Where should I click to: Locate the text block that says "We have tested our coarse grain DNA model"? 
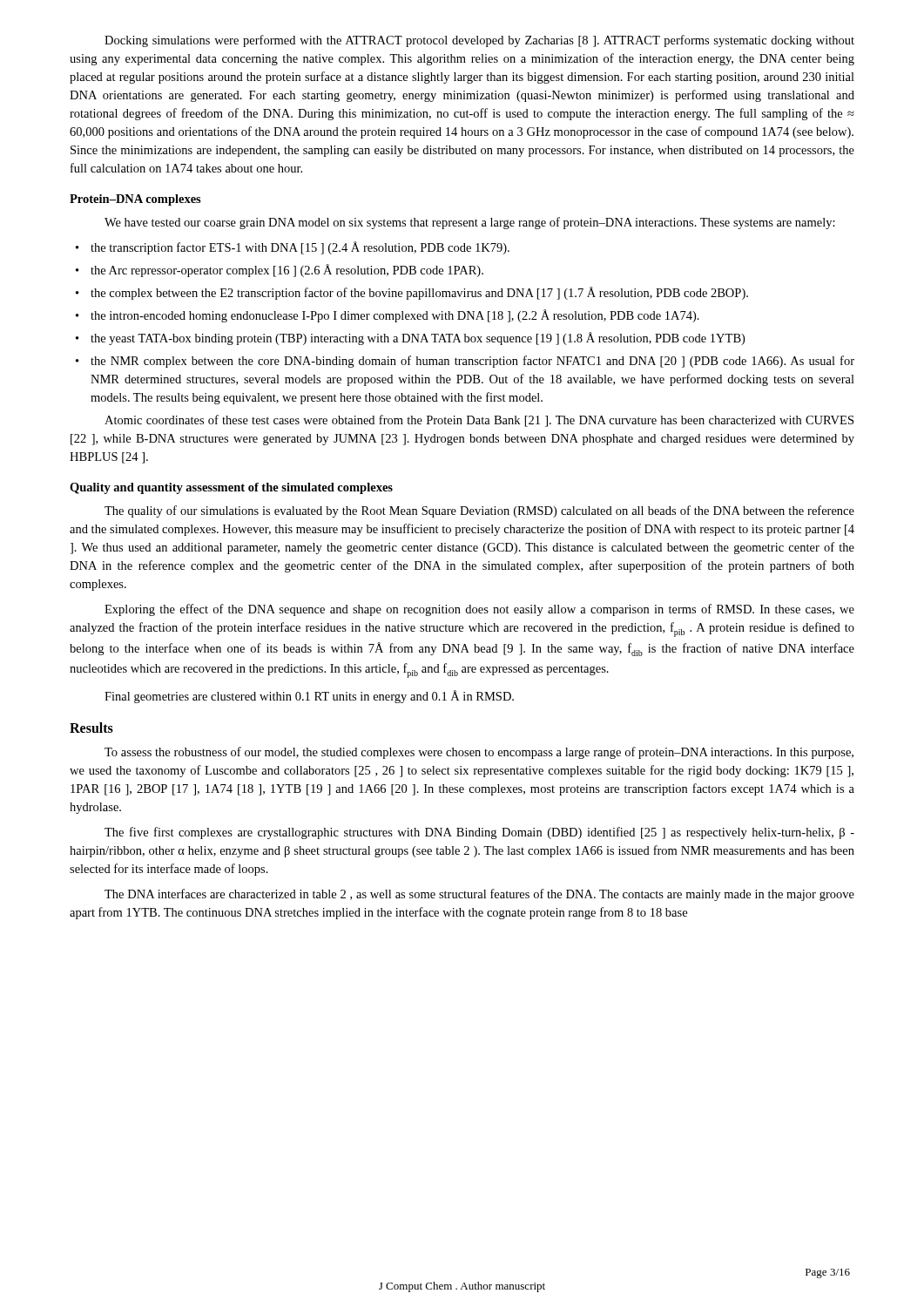point(462,223)
